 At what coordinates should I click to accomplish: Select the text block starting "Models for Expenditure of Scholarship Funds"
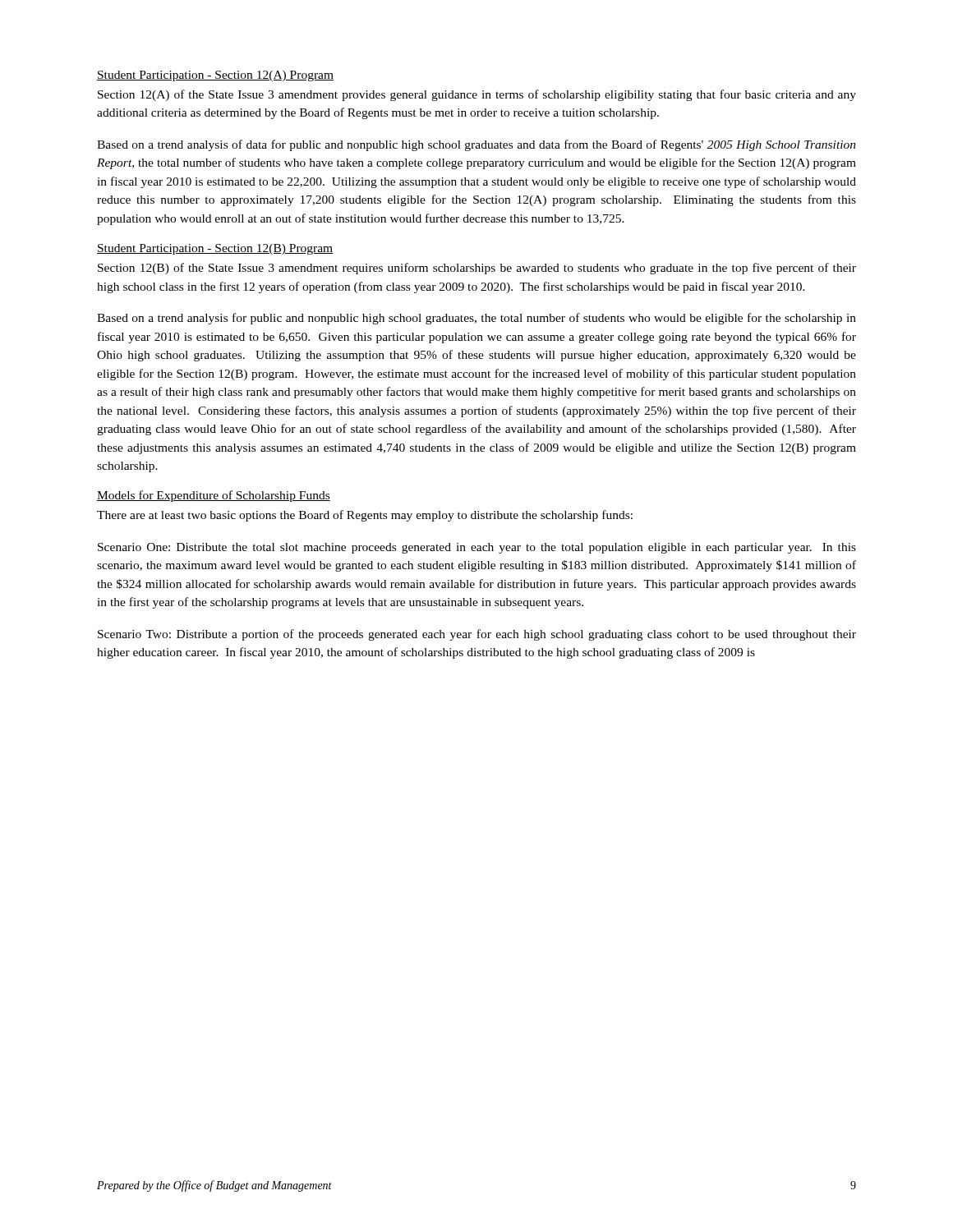coord(213,495)
